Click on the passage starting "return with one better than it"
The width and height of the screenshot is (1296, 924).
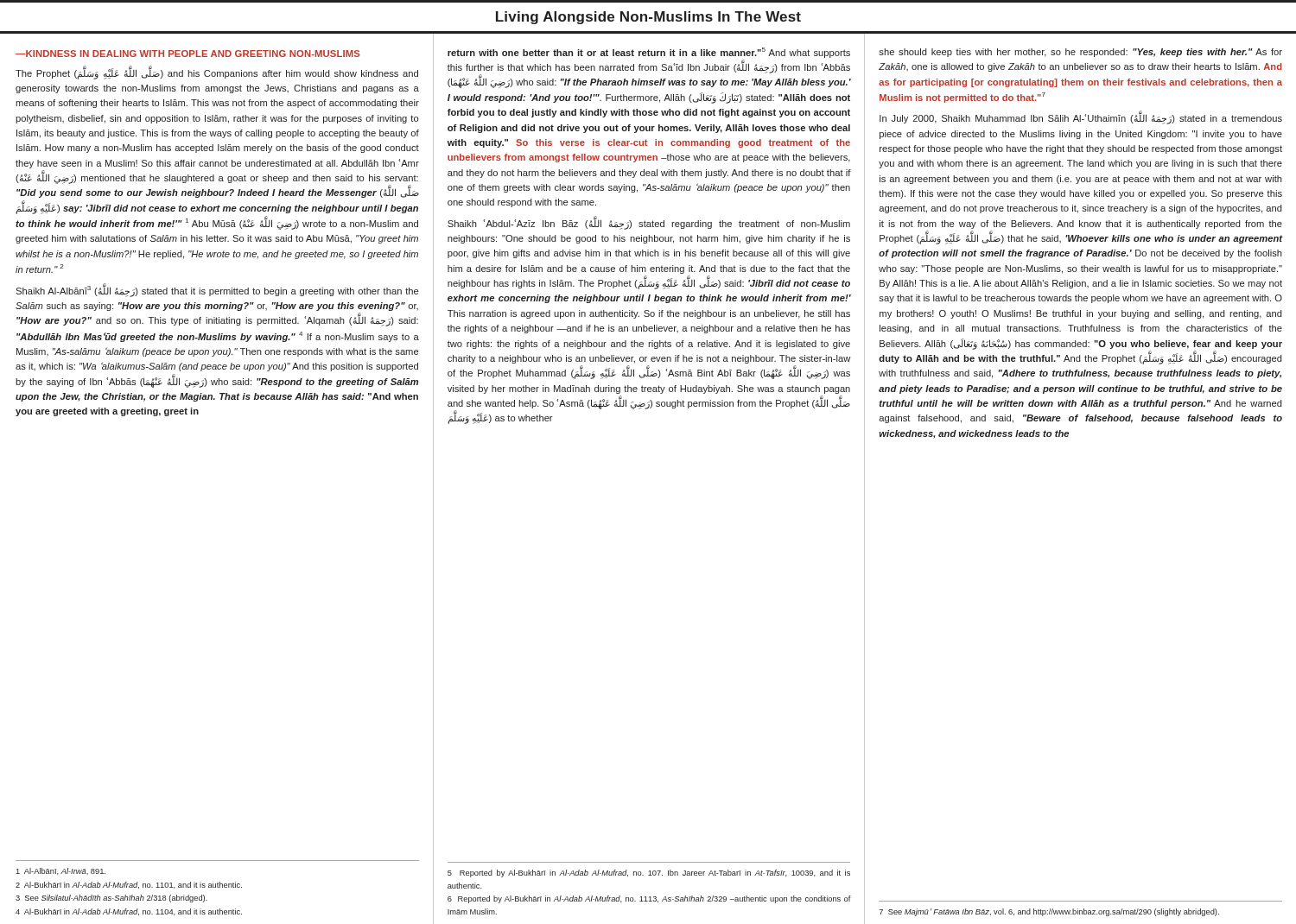[x=649, y=236]
